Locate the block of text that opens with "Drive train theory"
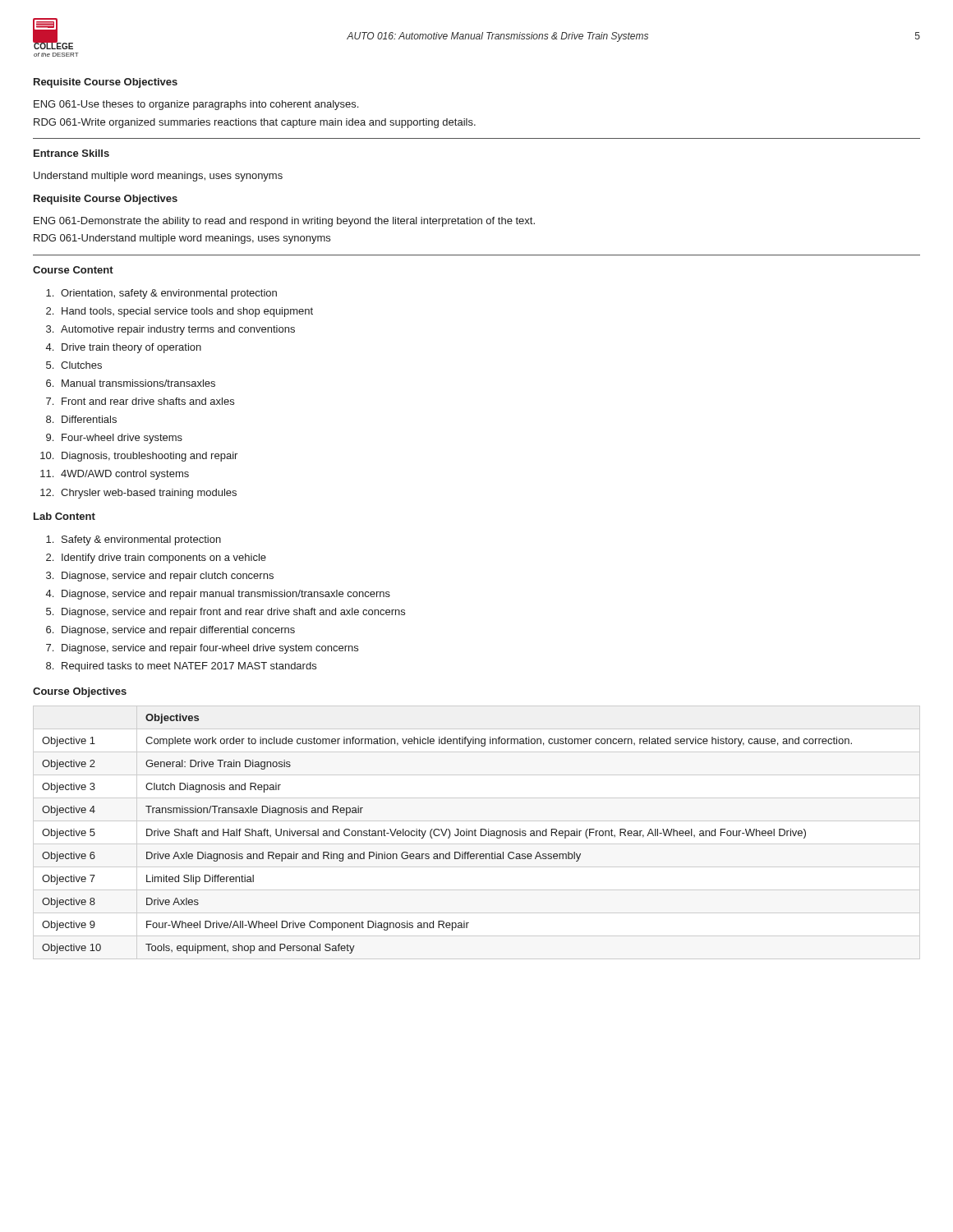953x1232 pixels. (131, 347)
